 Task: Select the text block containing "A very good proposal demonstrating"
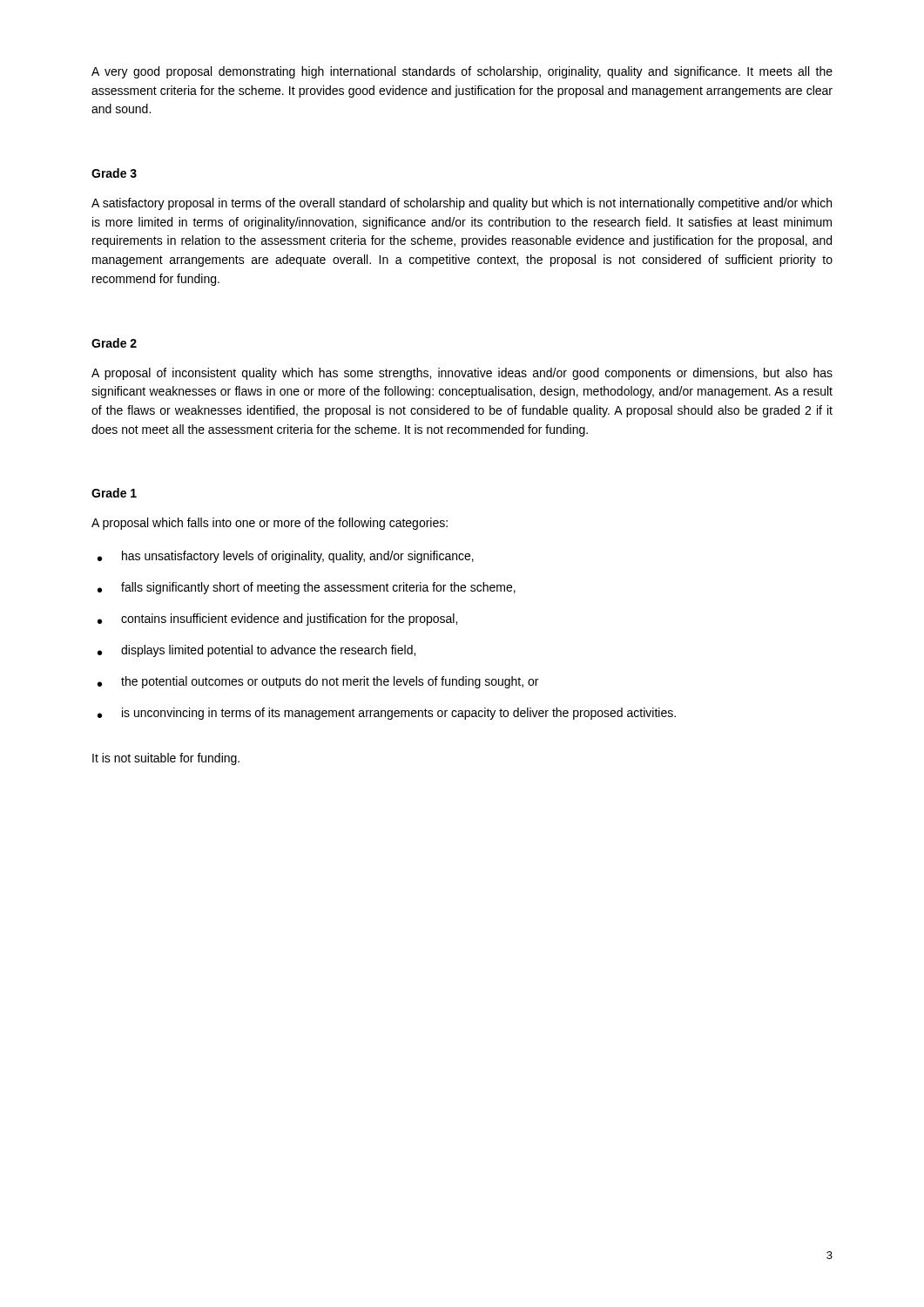[462, 90]
